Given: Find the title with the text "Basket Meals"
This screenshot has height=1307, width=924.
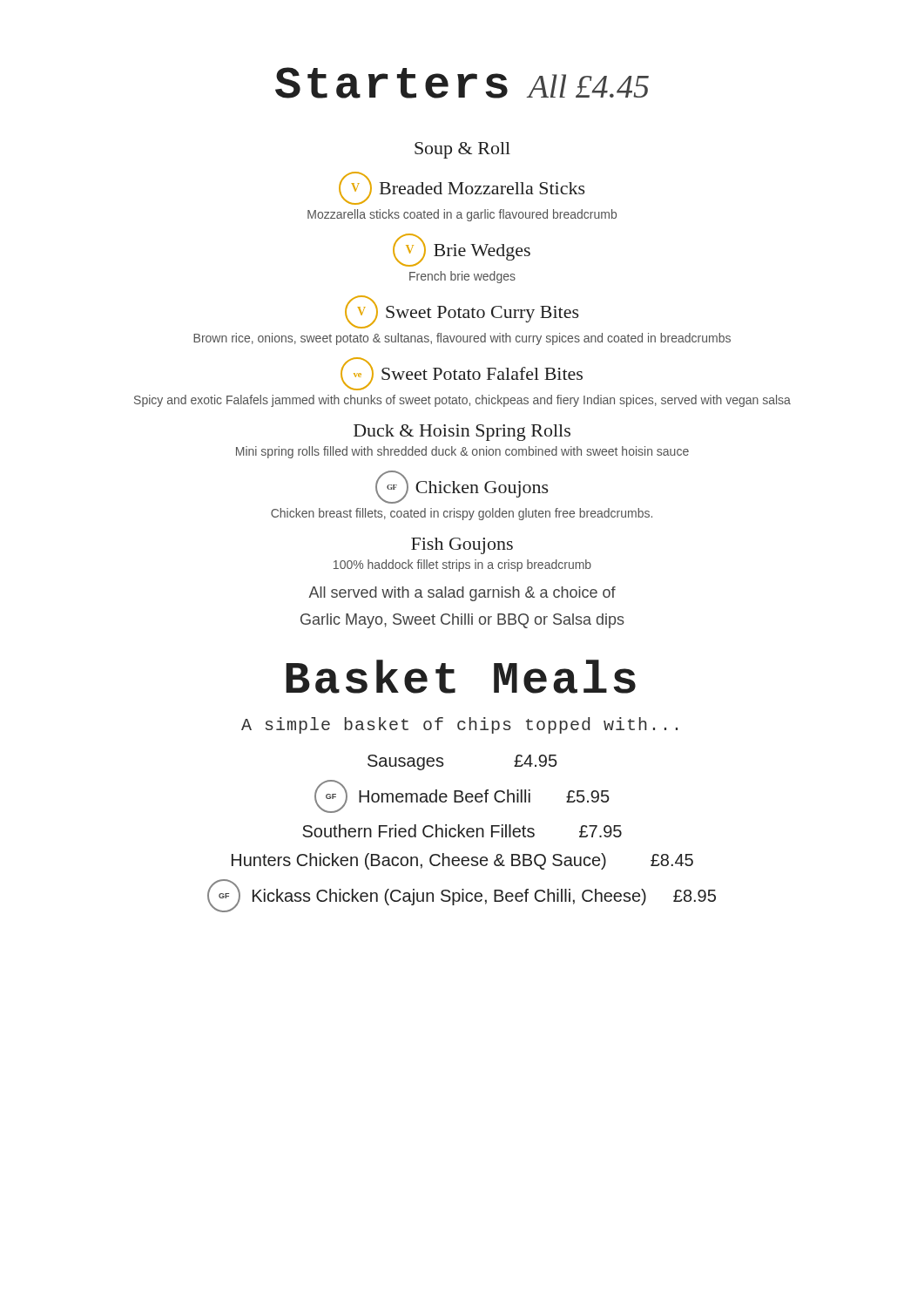Looking at the screenshot, I should 462,681.
